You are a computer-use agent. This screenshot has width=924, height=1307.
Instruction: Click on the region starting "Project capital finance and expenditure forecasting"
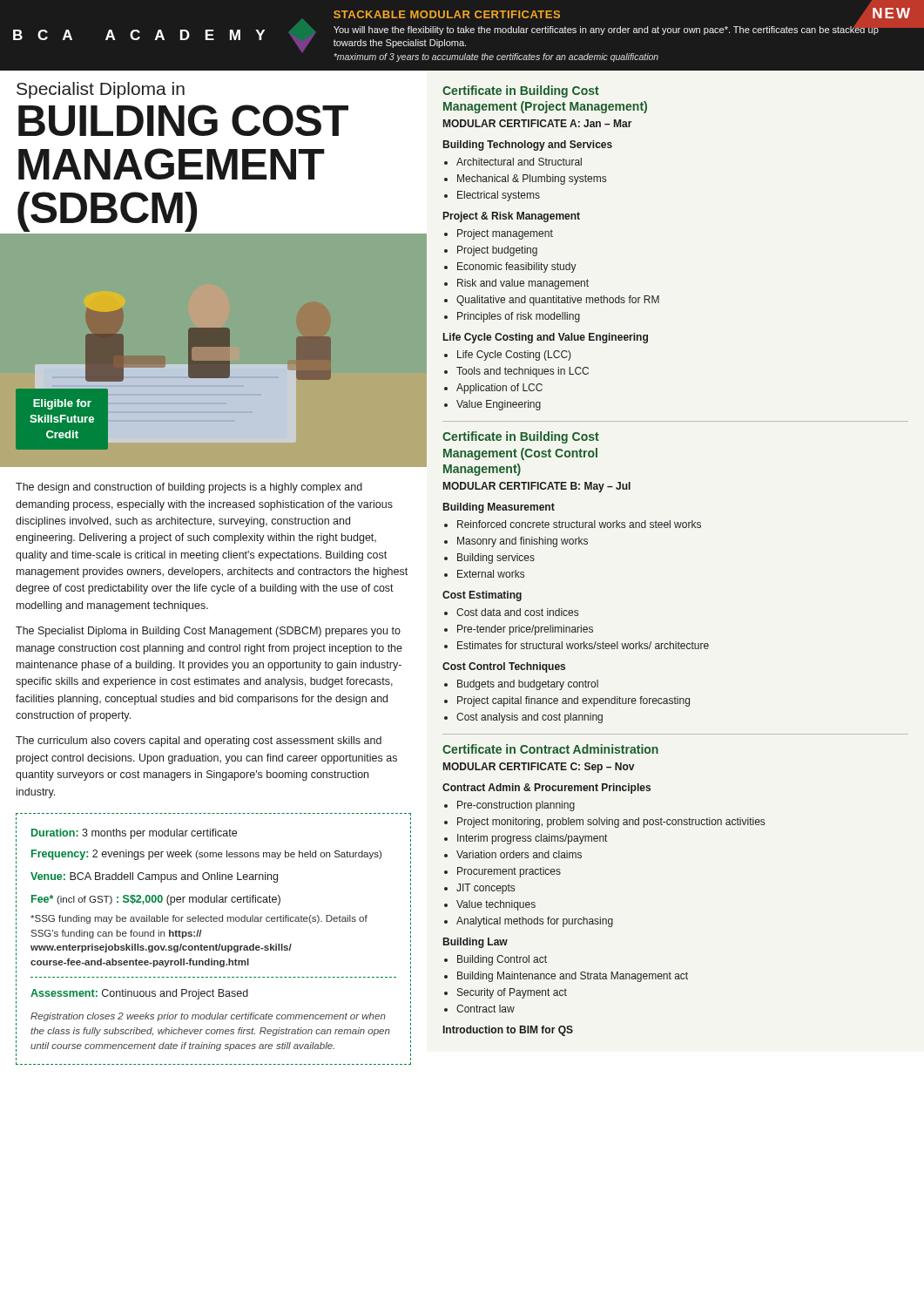pos(573,700)
